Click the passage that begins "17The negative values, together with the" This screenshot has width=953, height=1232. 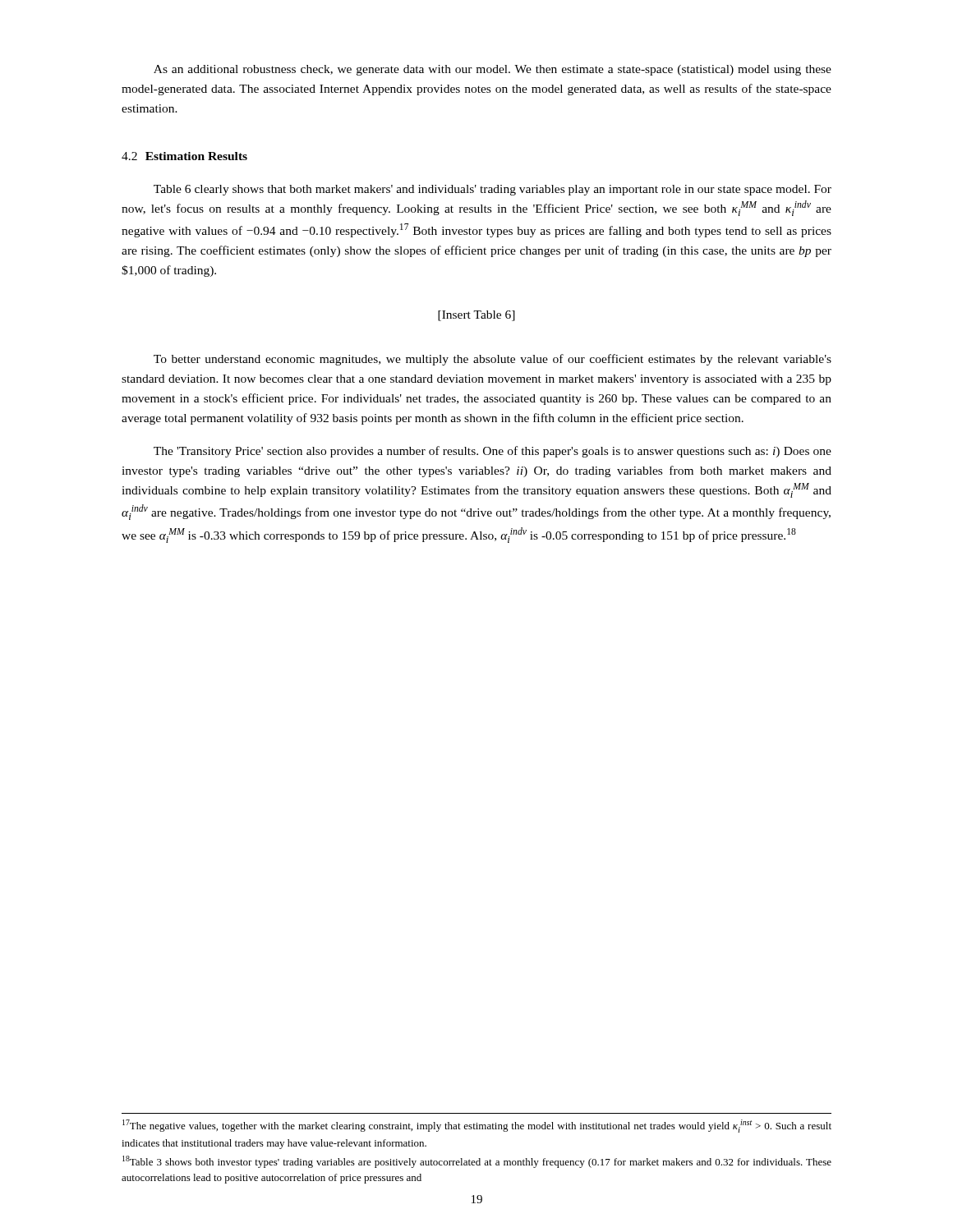[476, 1134]
